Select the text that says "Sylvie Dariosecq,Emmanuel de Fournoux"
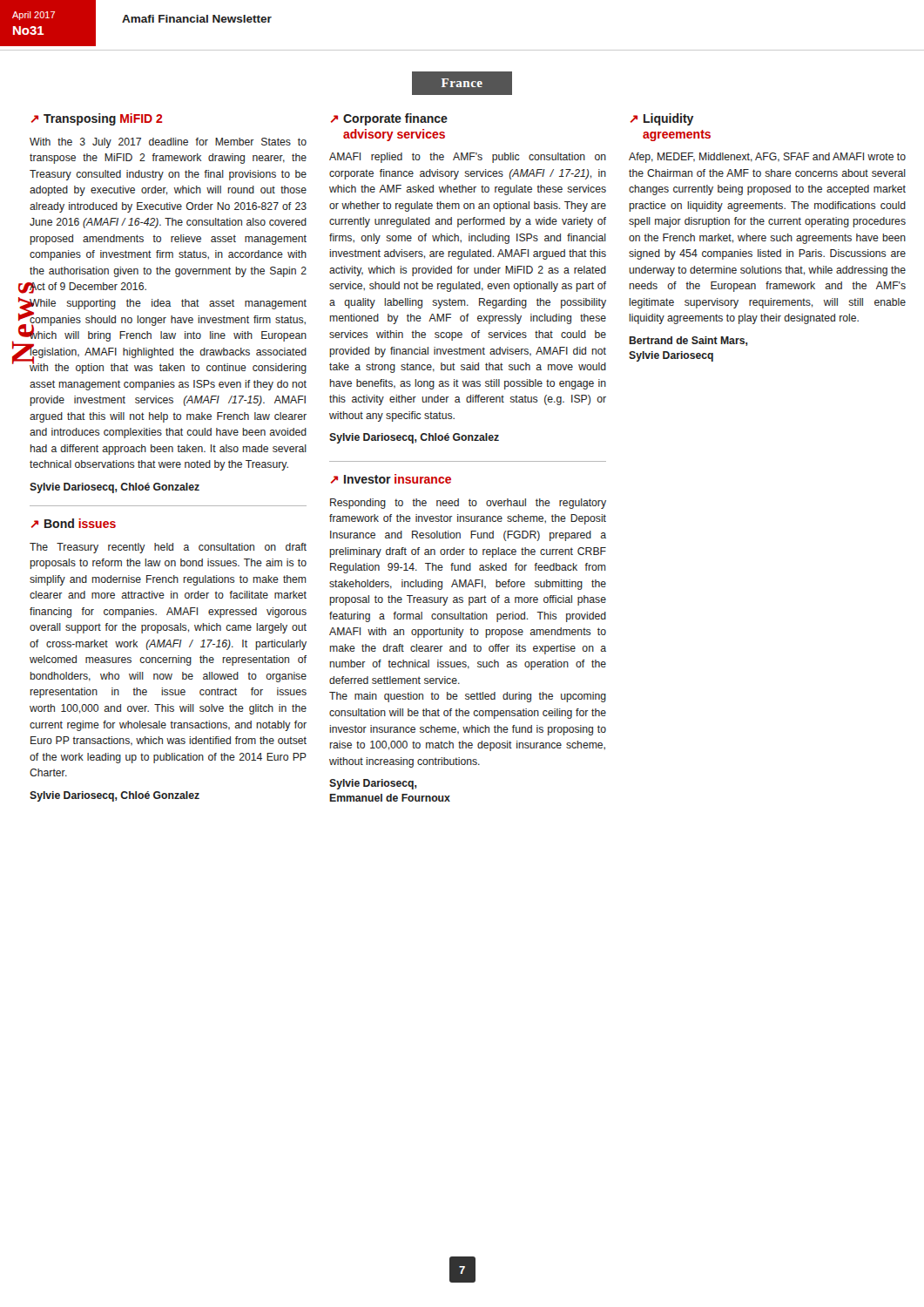The width and height of the screenshot is (924, 1307). (390, 791)
